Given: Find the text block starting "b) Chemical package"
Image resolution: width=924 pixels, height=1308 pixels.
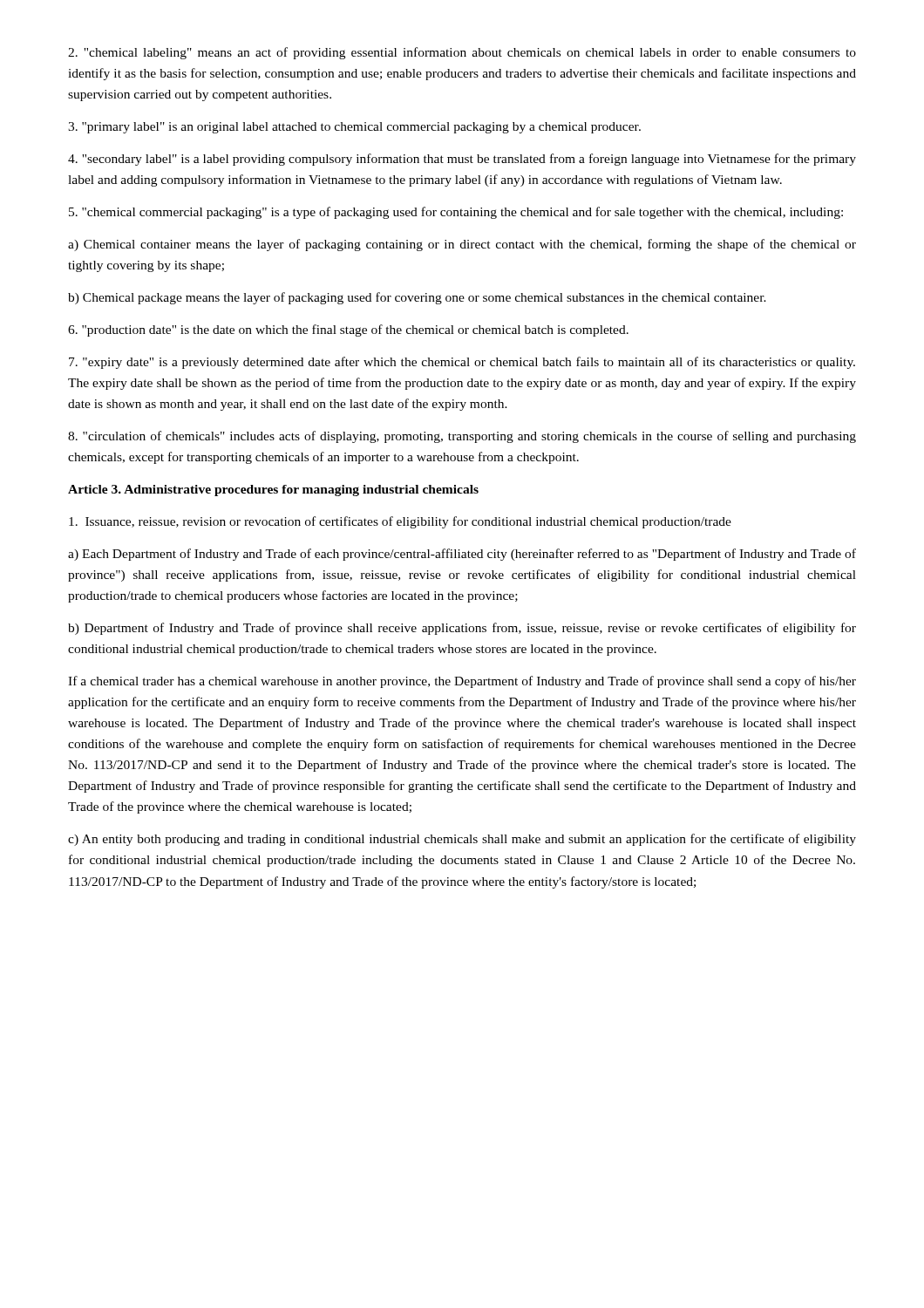Looking at the screenshot, I should pyautogui.click(x=417, y=297).
